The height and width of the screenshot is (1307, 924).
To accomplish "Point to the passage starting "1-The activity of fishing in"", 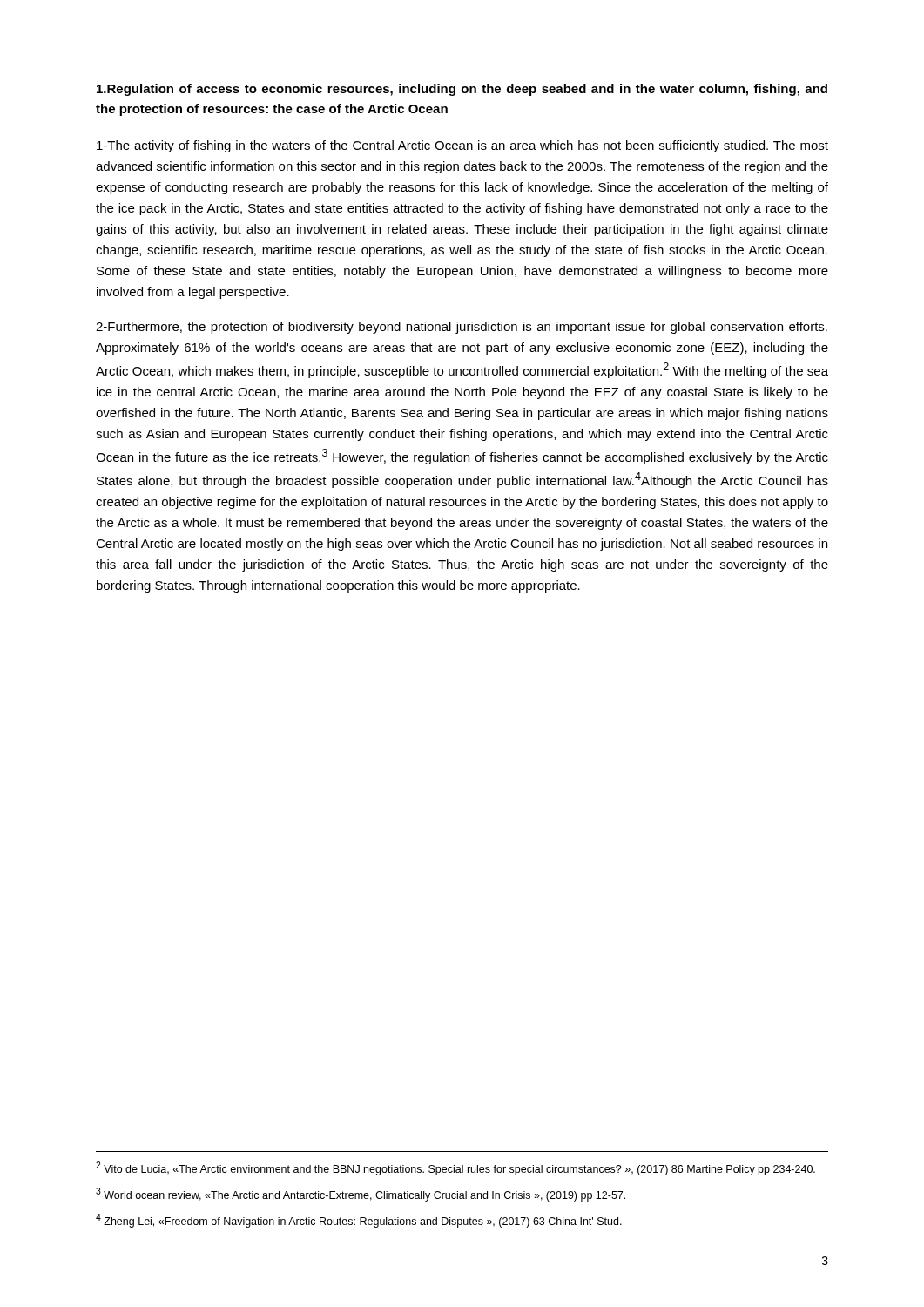I will (462, 218).
